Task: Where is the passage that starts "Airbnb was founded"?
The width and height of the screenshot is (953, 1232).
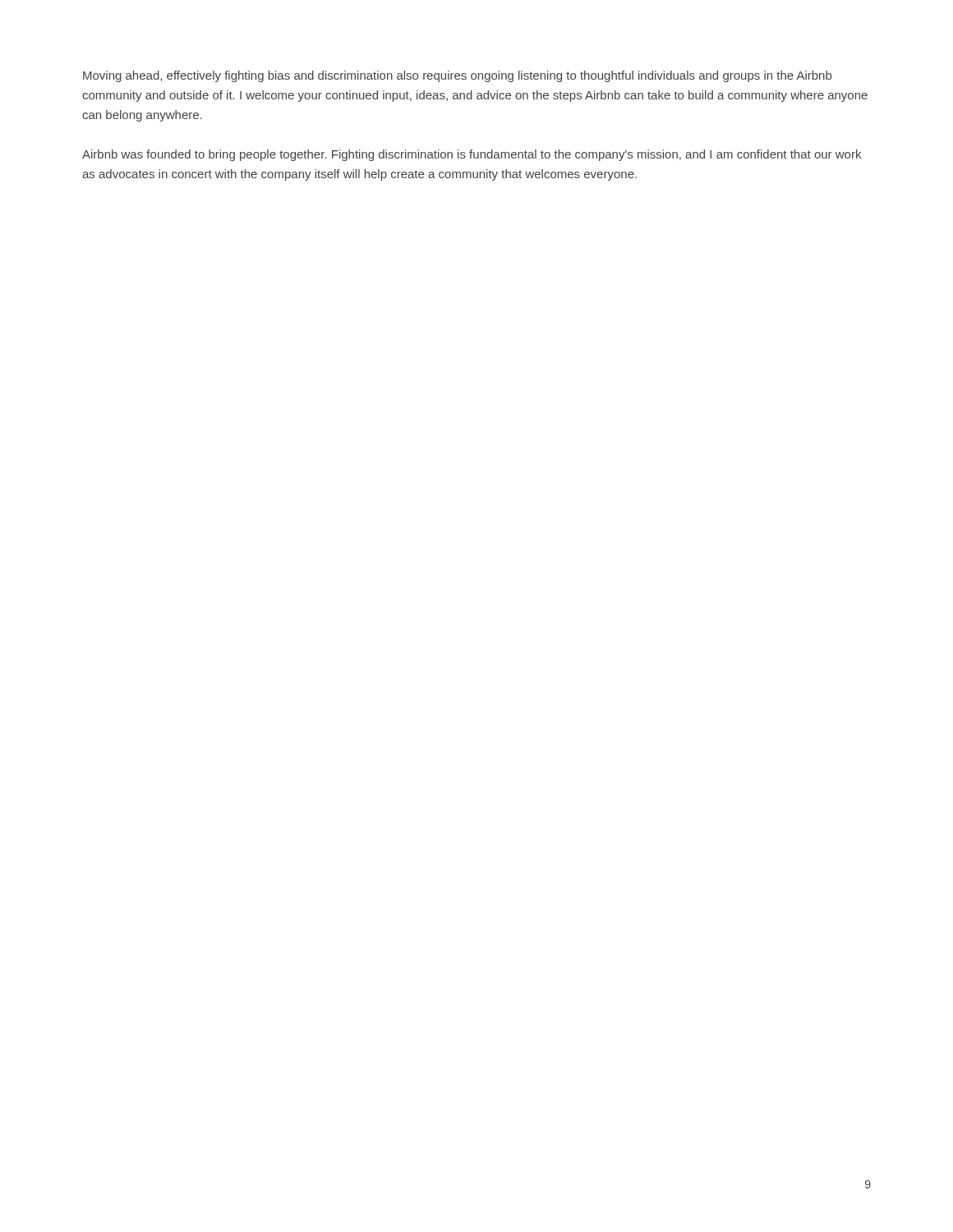Action: pyautogui.click(x=472, y=164)
